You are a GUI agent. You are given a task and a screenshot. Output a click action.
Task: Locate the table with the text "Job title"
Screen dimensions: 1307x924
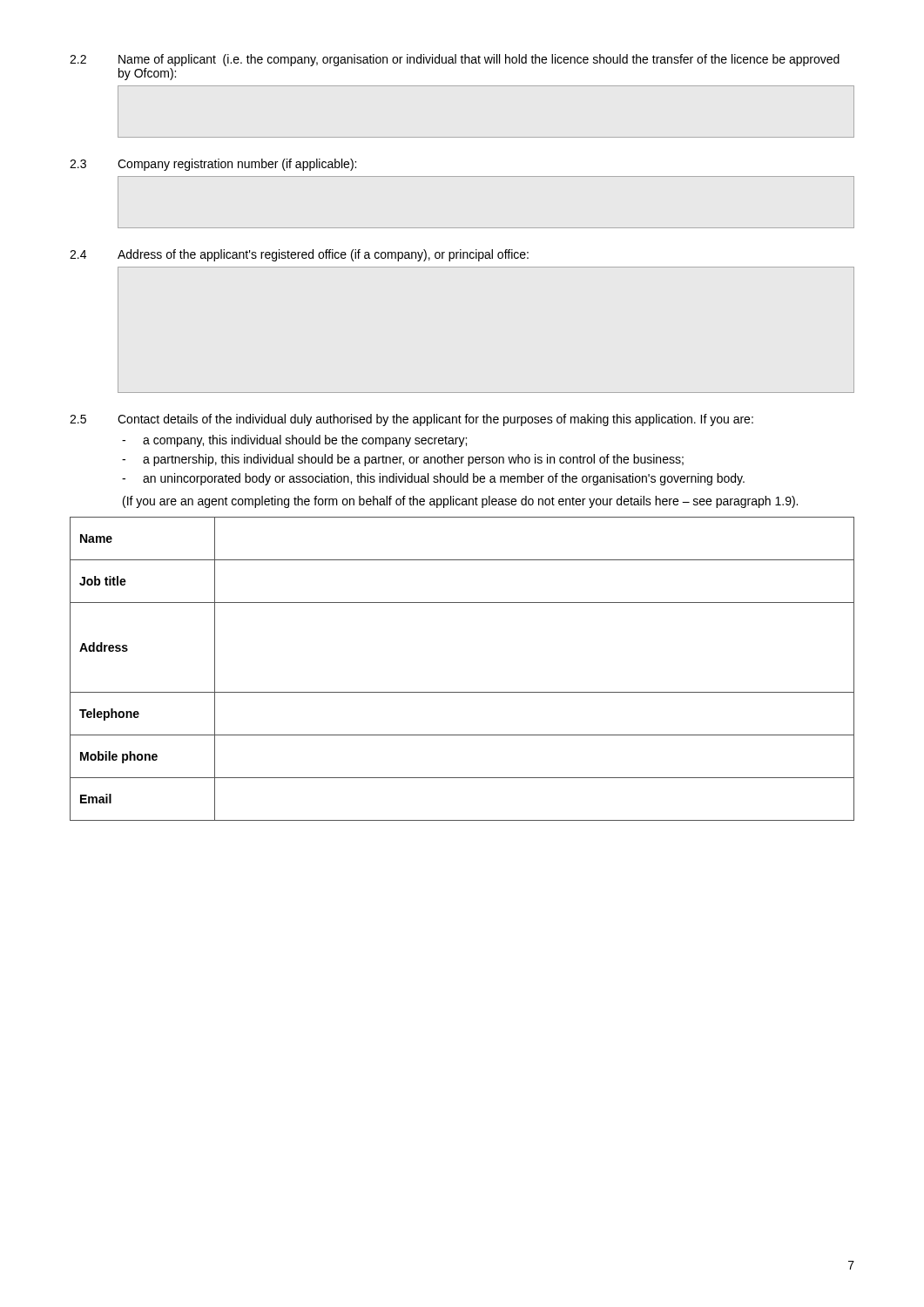[x=462, y=669]
